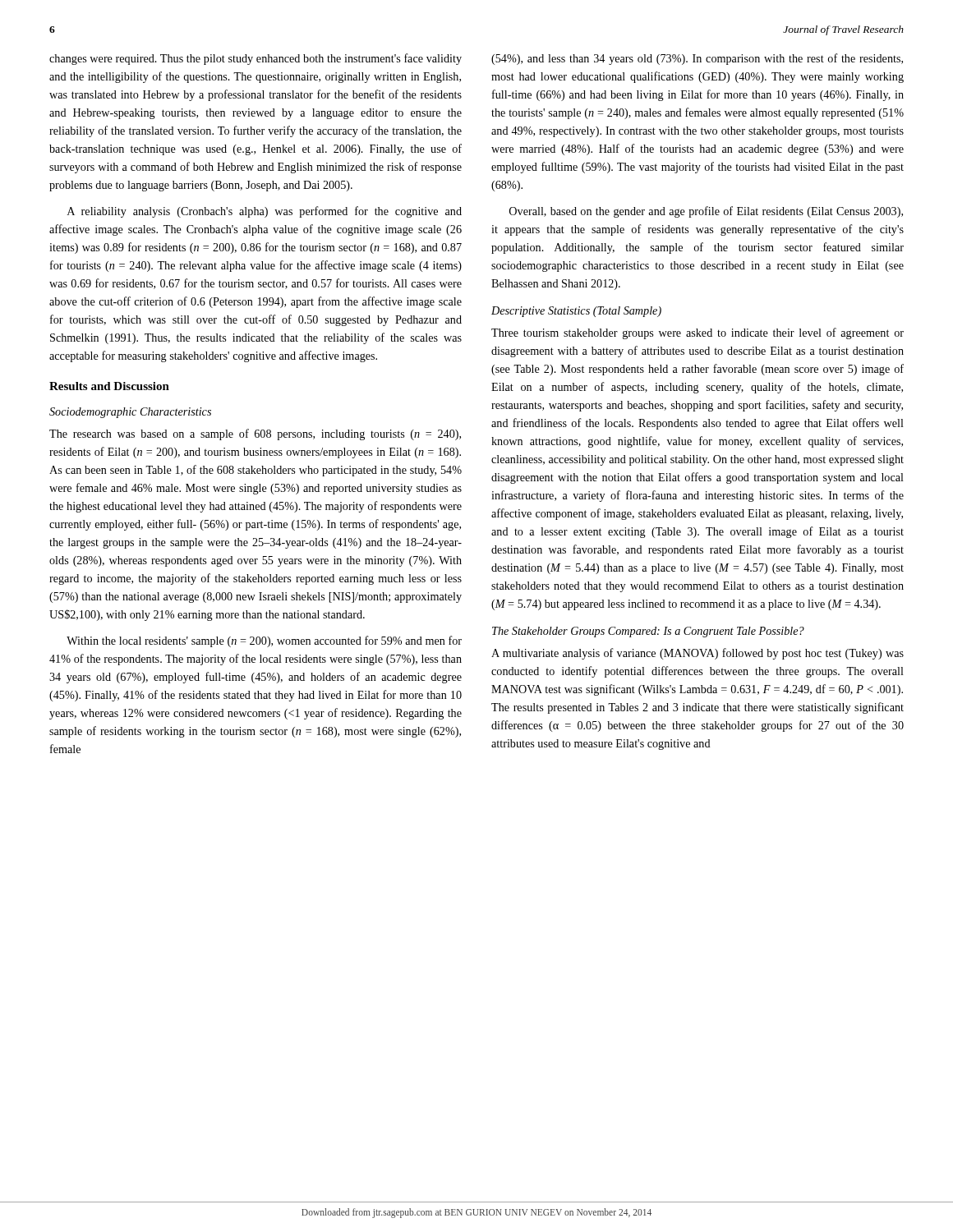Image resolution: width=953 pixels, height=1232 pixels.
Task: Navigate to the block starting "Three tourism stakeholder groups were"
Action: pyautogui.click(x=698, y=468)
